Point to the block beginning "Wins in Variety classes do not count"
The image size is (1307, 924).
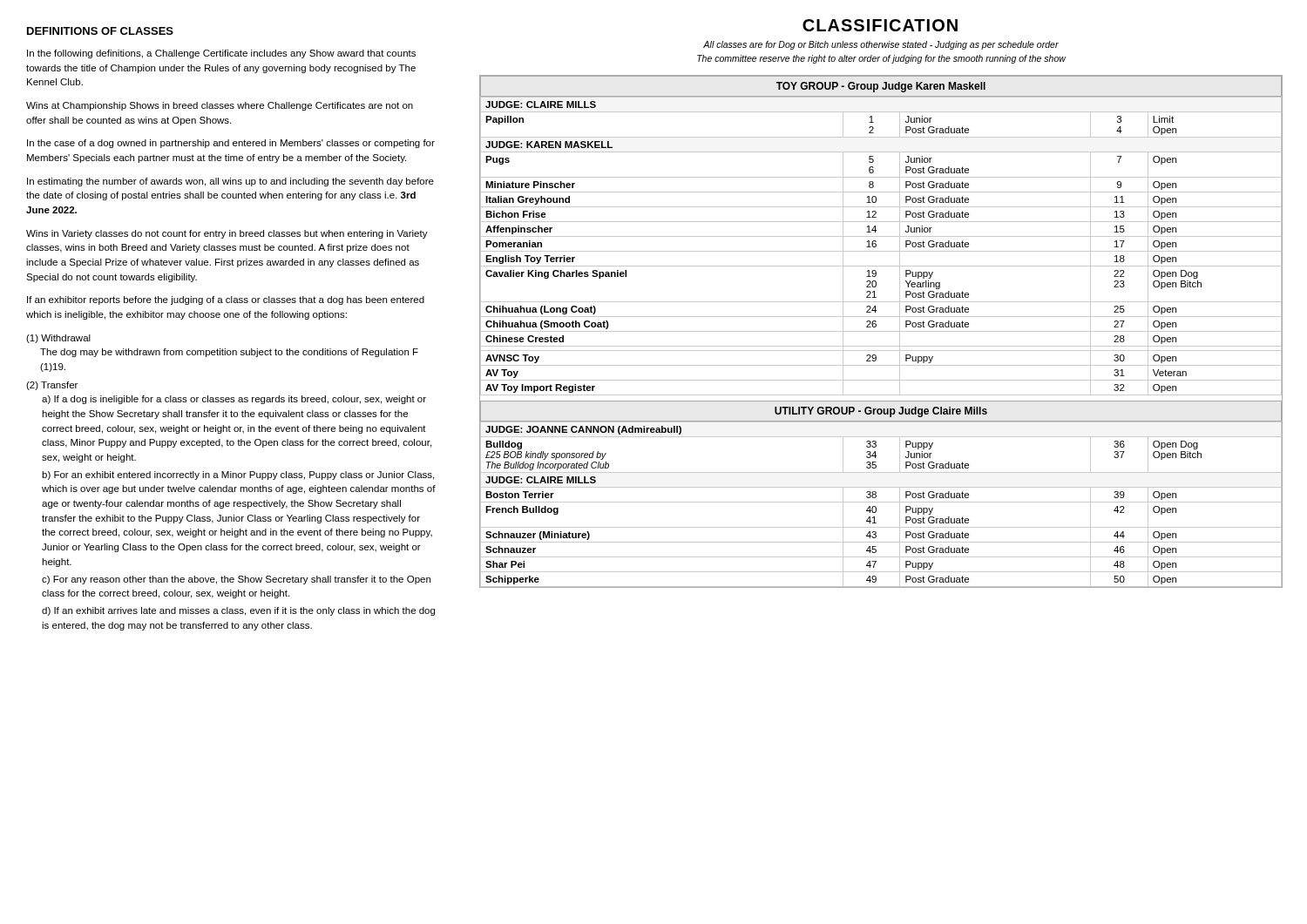[227, 255]
